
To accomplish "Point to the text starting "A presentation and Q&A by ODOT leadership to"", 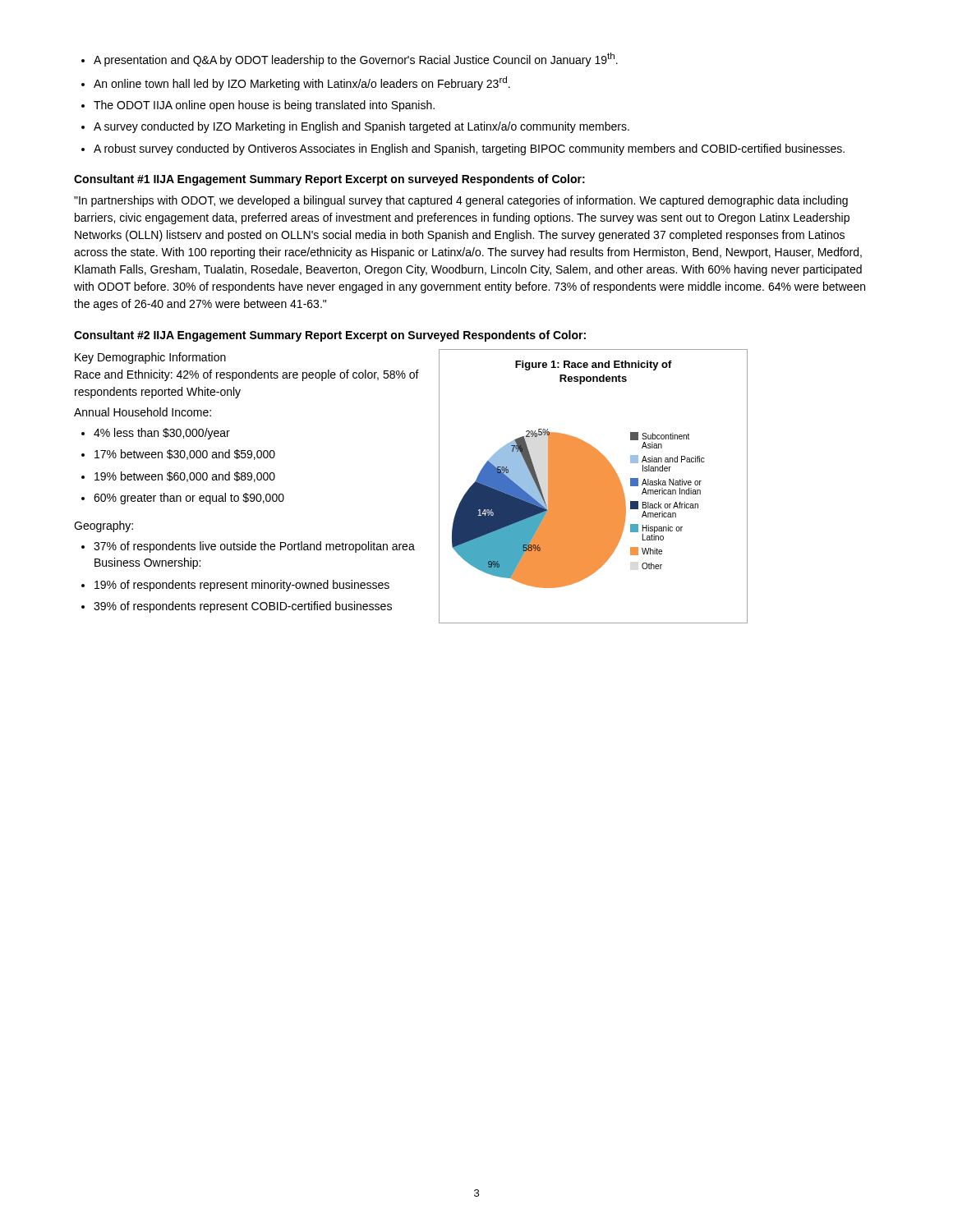I will 356,58.
